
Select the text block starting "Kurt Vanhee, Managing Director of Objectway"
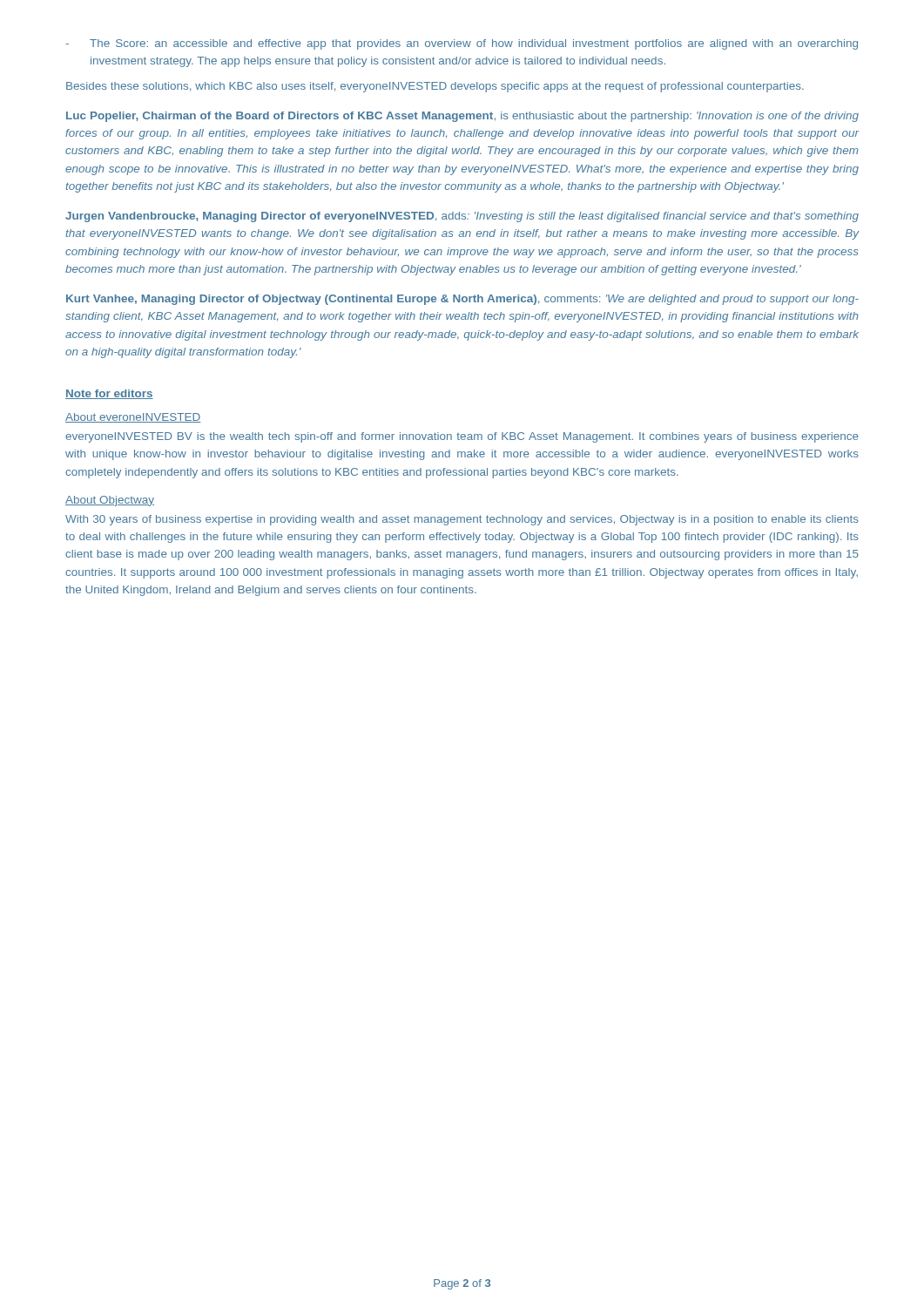(462, 325)
